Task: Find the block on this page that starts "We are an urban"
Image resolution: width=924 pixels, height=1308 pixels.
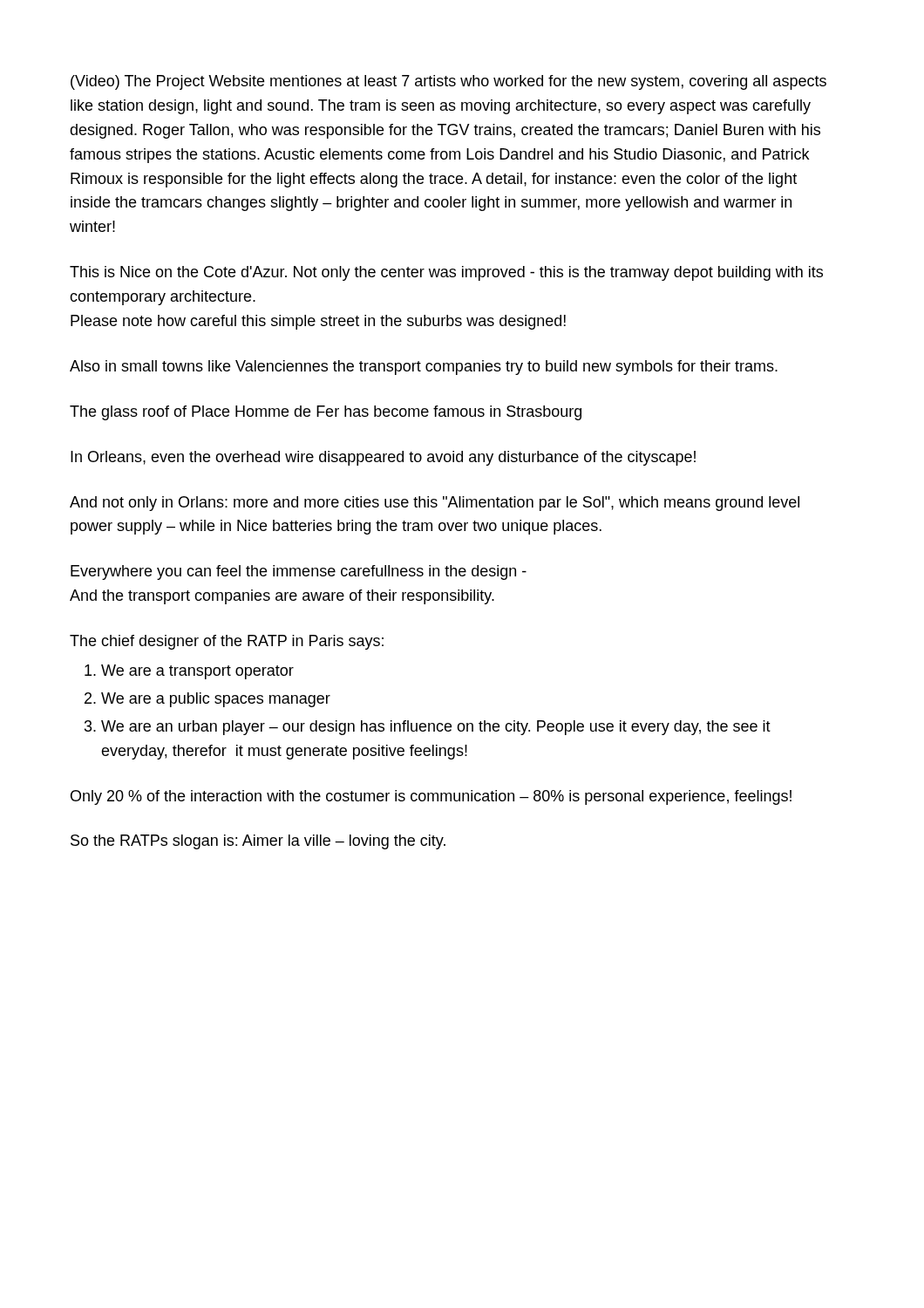Action: click(436, 738)
